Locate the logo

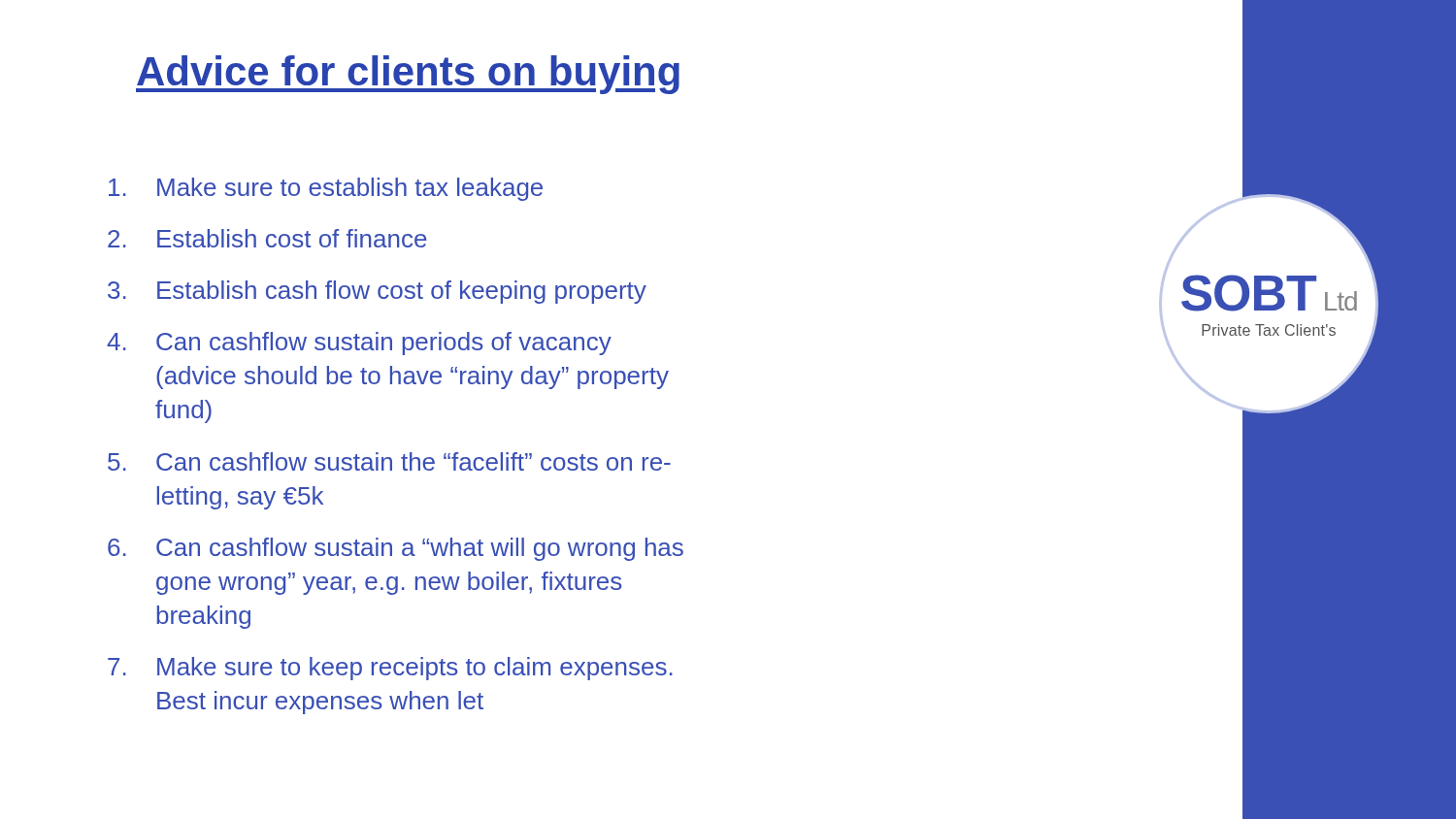(1269, 304)
